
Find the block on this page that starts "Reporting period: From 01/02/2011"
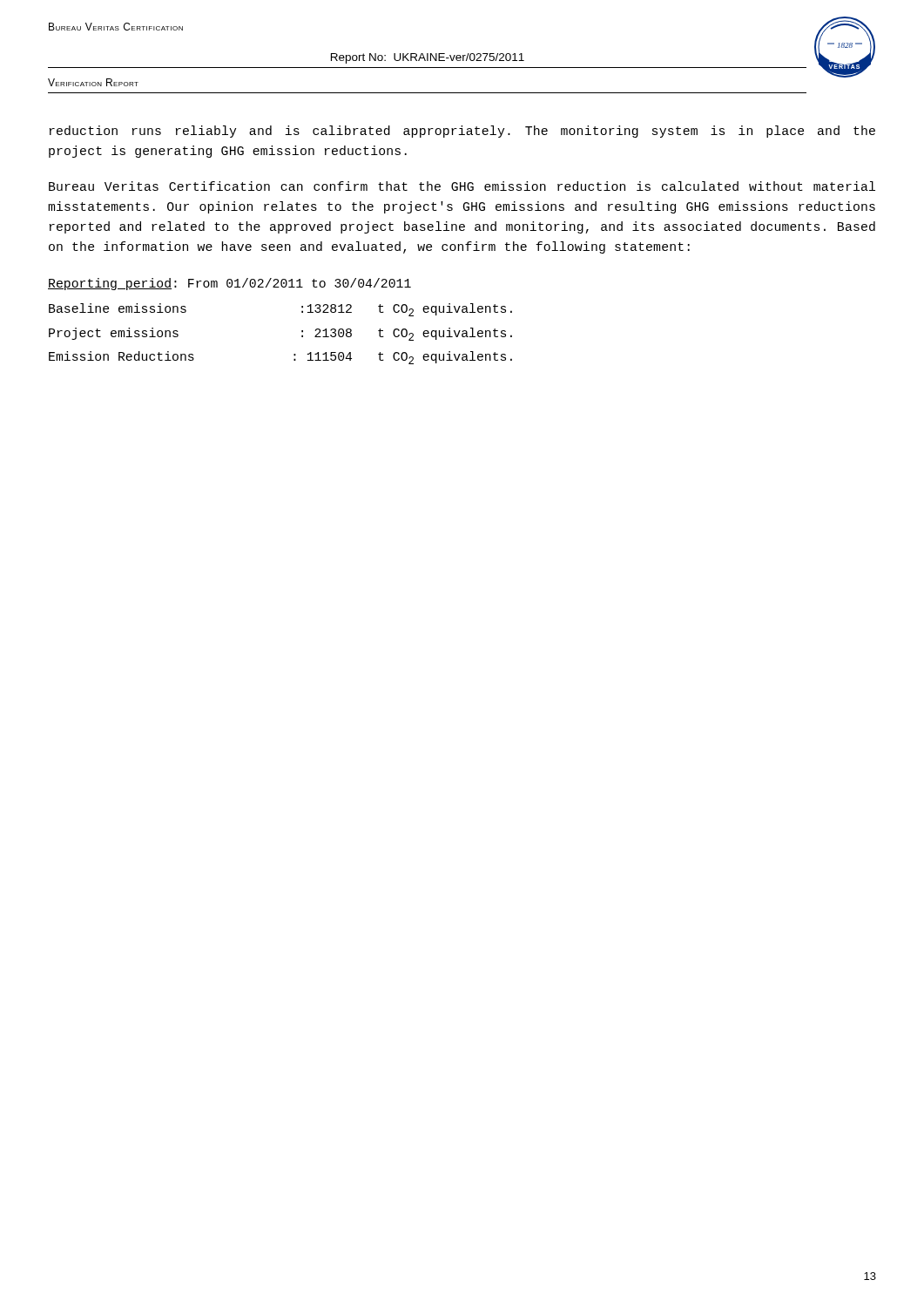tap(462, 322)
